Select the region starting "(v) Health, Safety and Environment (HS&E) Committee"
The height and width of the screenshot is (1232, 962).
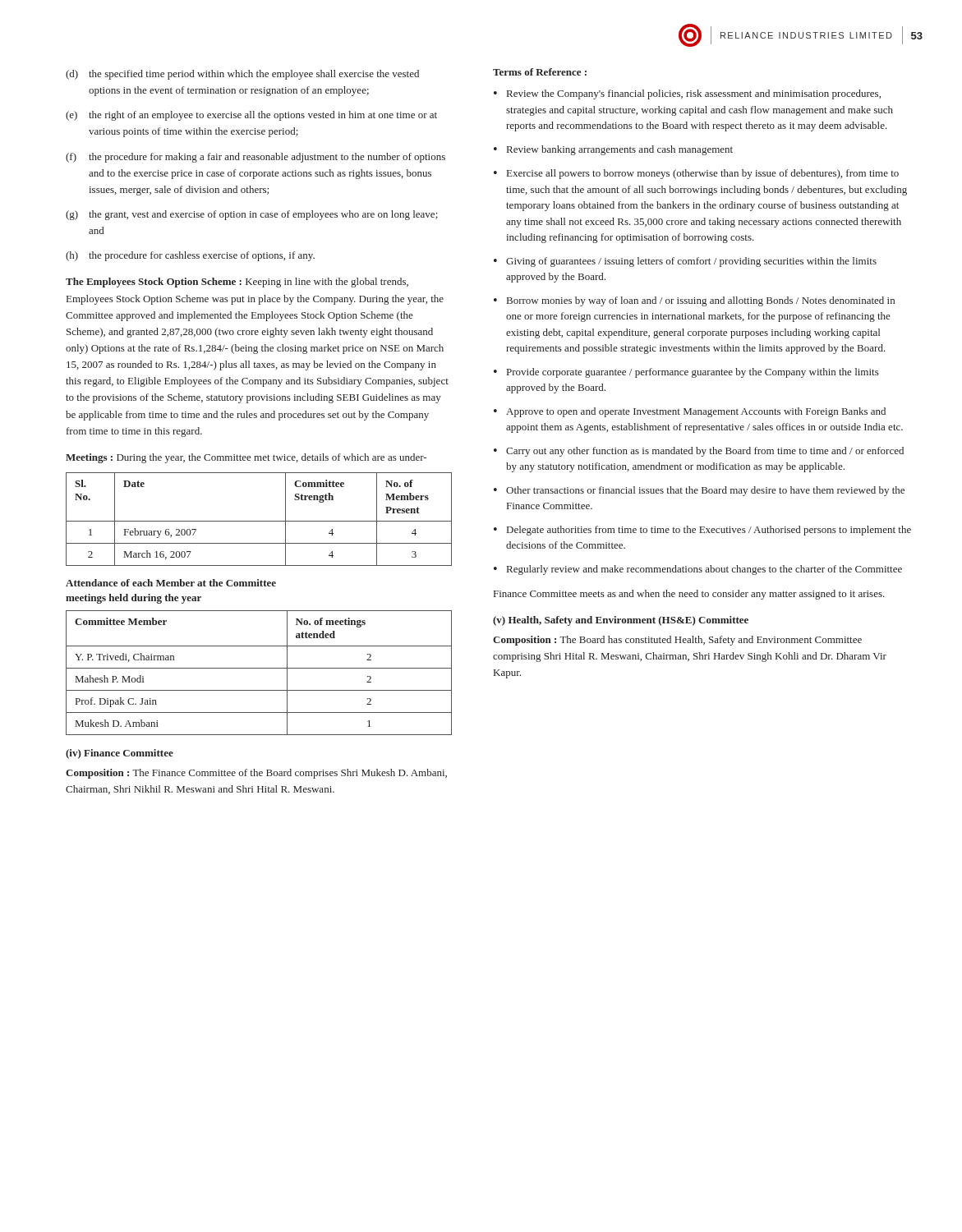point(621,619)
